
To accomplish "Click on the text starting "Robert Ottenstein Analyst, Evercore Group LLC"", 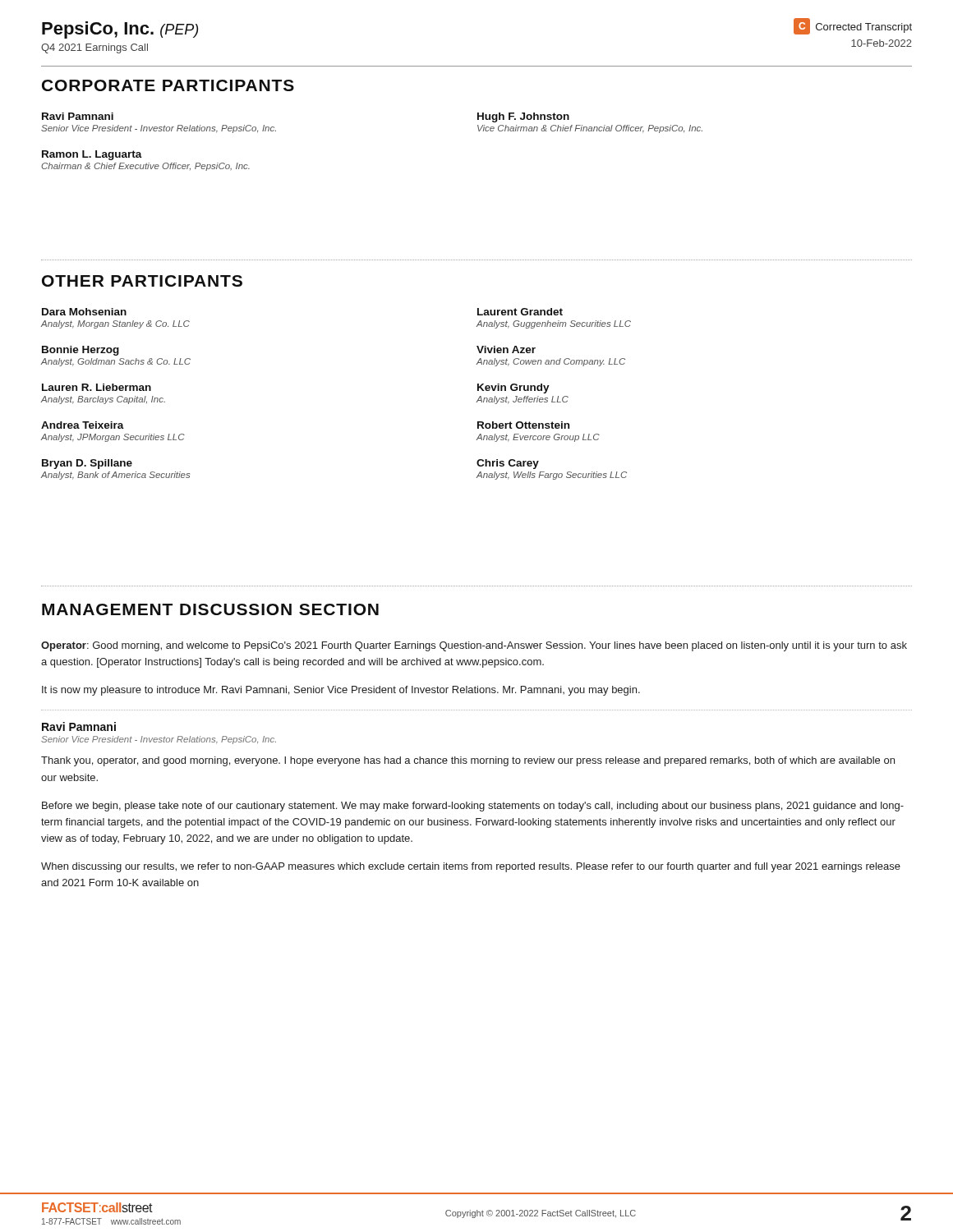I will point(523,425).
